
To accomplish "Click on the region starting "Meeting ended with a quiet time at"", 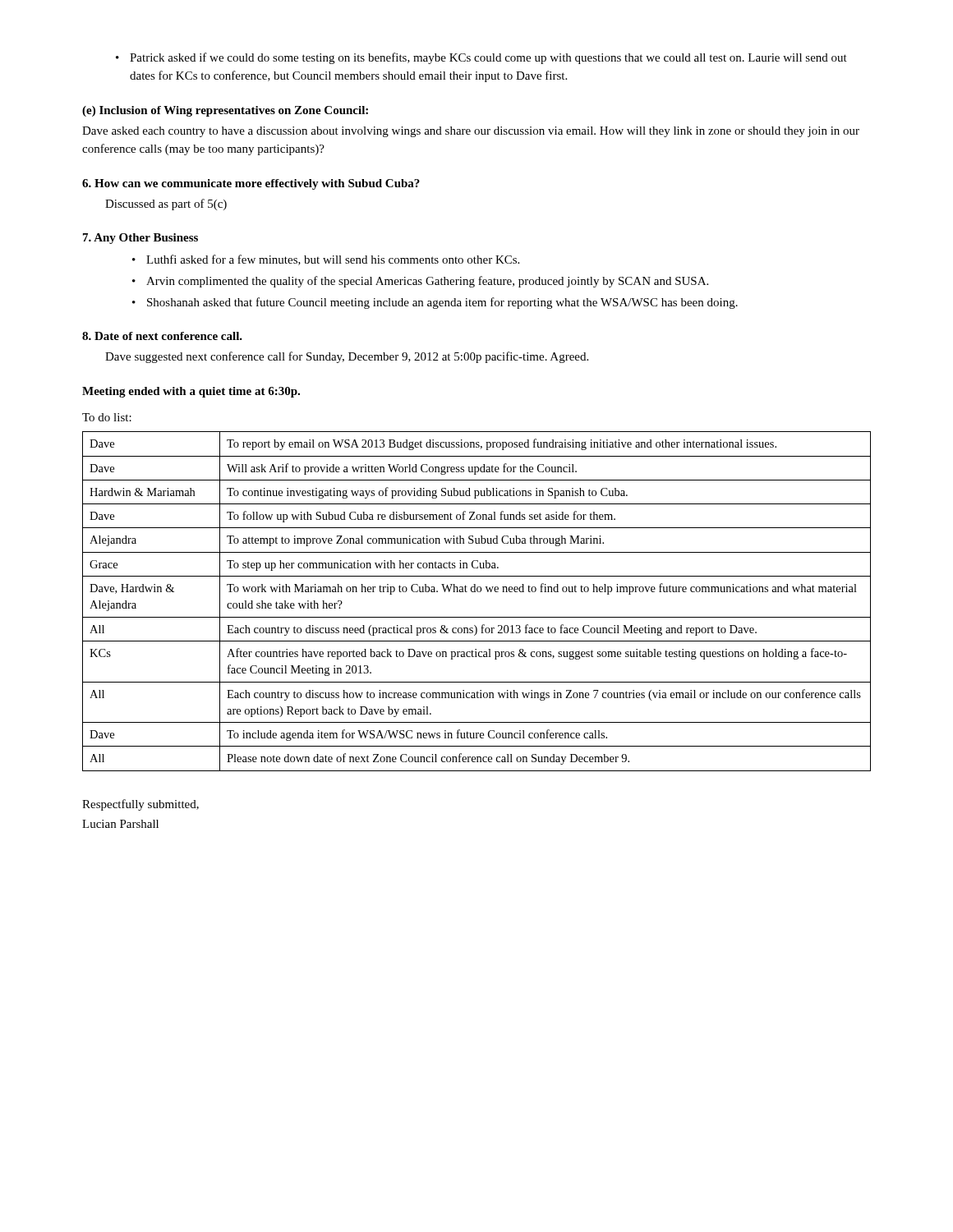I will (191, 391).
